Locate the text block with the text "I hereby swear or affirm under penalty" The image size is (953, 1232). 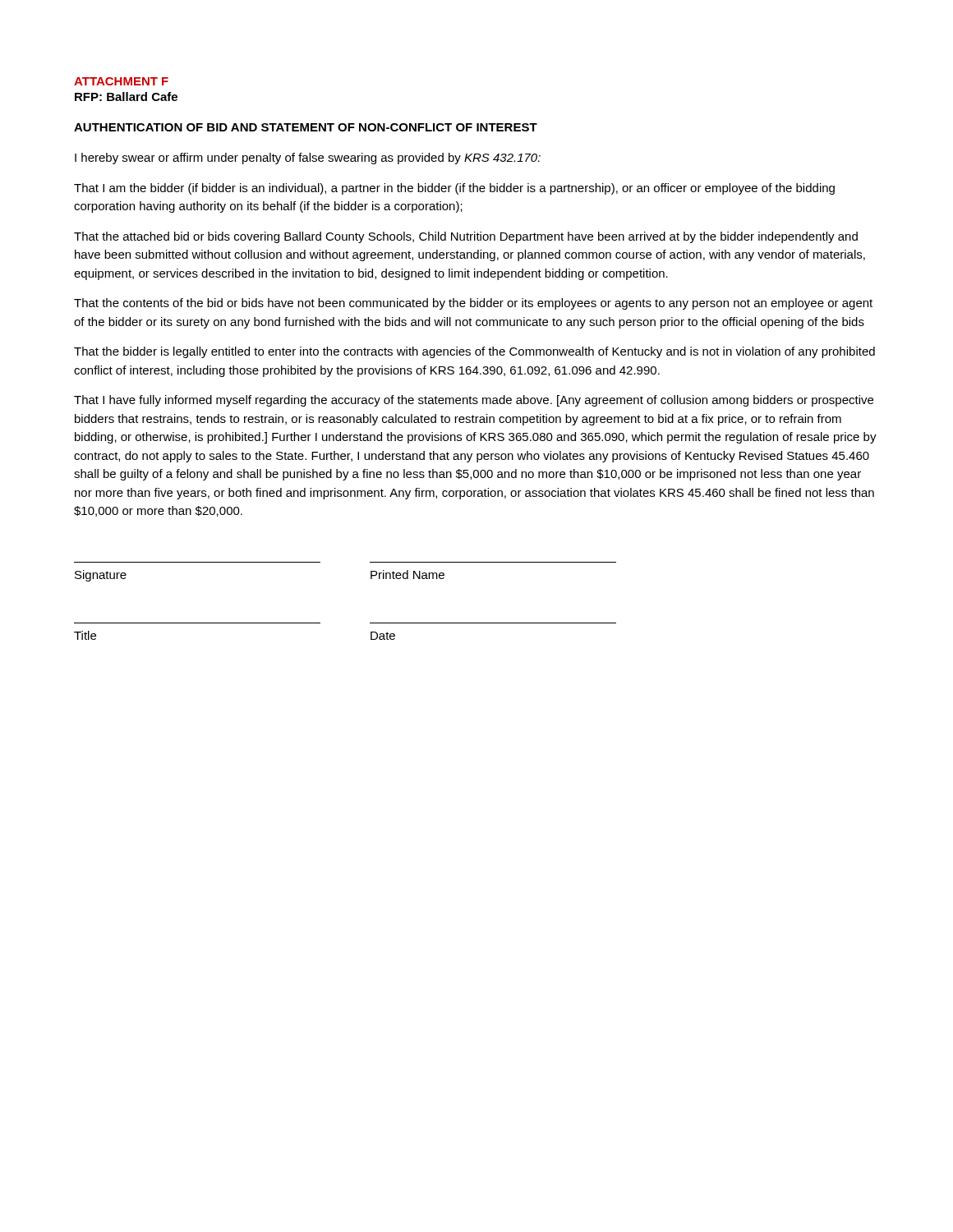point(307,157)
